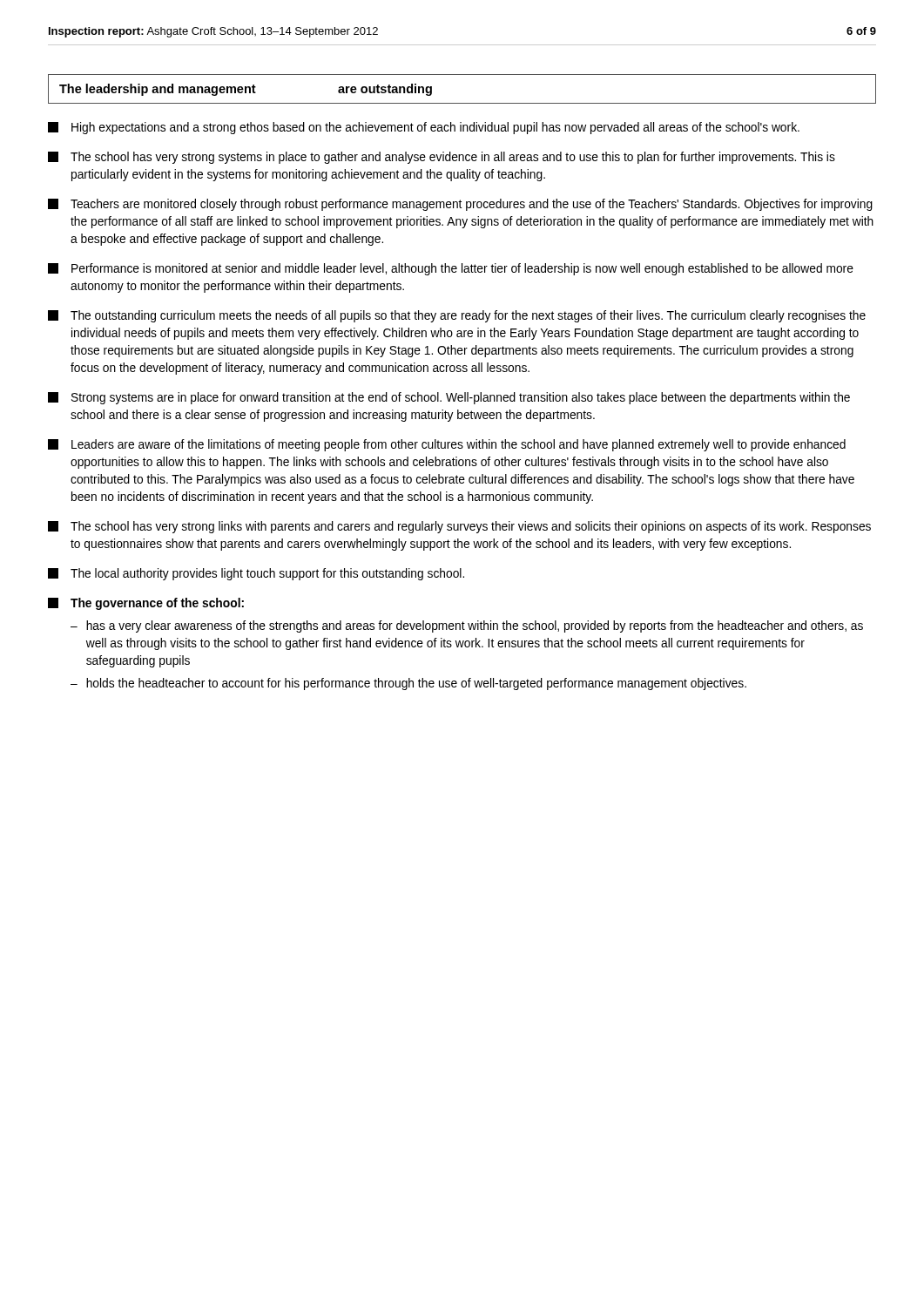Navigate to the element starting "Performance is monitored at senior"
Screen dimensions: 1307x924
(x=462, y=278)
